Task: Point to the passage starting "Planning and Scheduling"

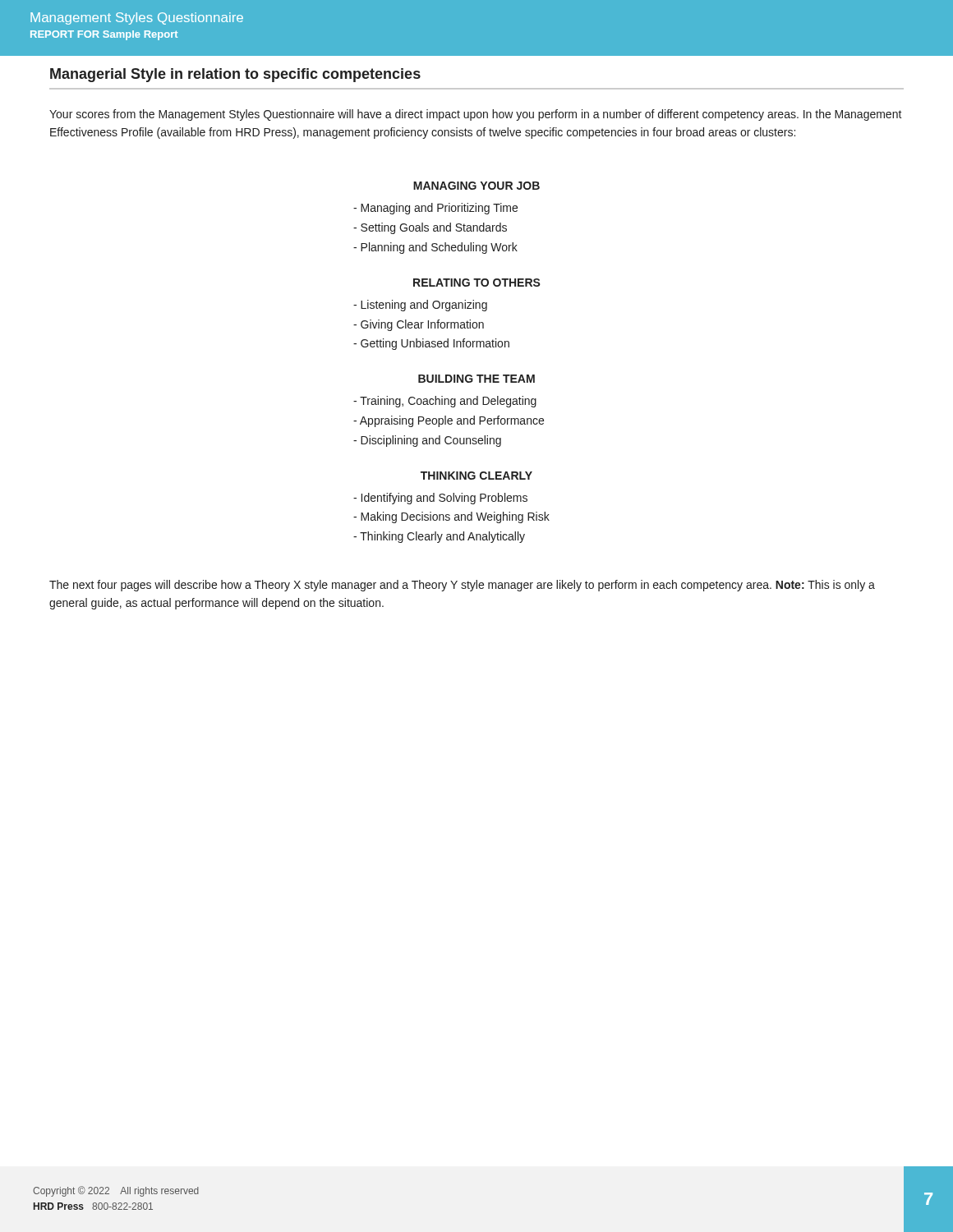Action: [439, 247]
